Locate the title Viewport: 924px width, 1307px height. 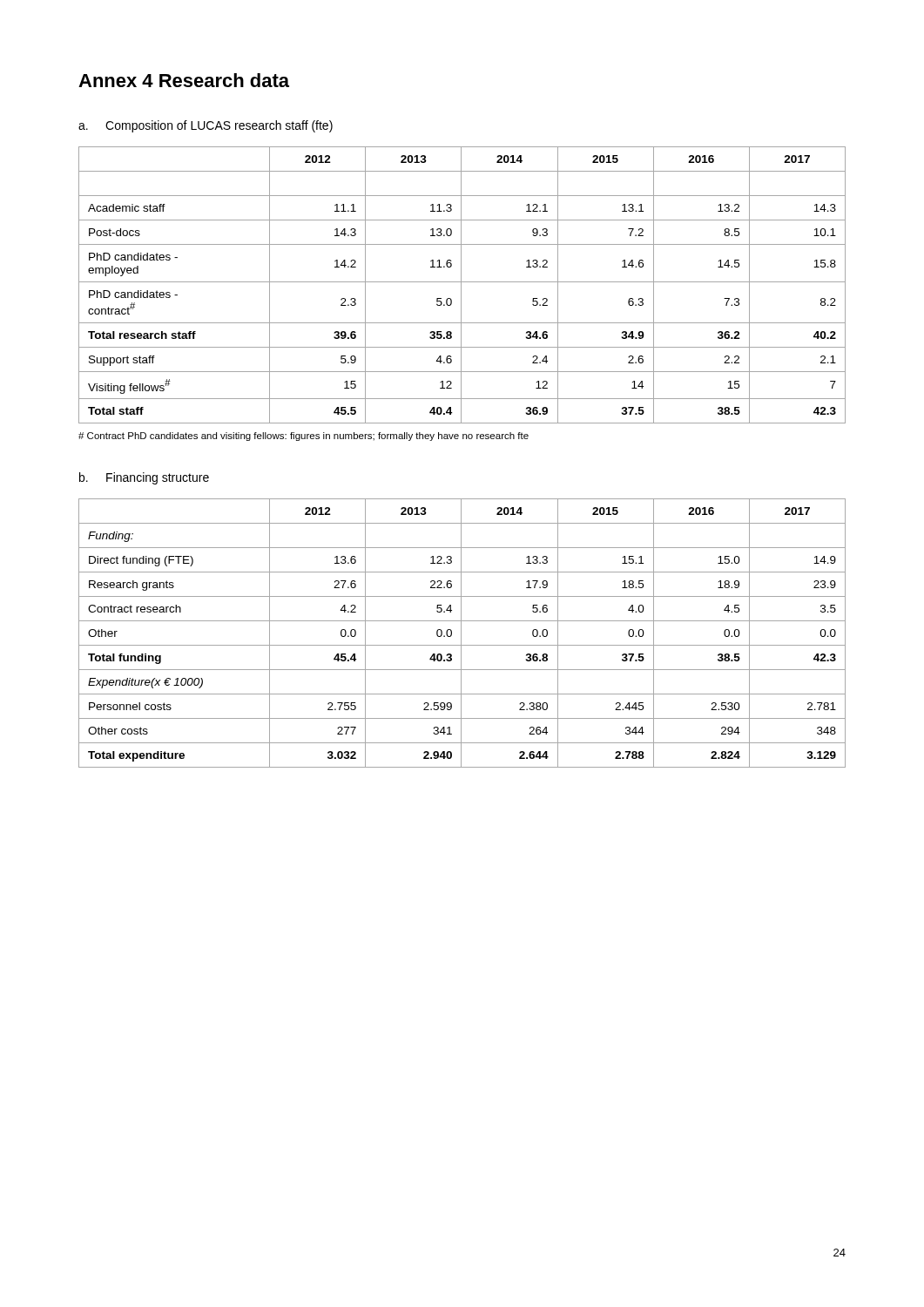[x=184, y=81]
